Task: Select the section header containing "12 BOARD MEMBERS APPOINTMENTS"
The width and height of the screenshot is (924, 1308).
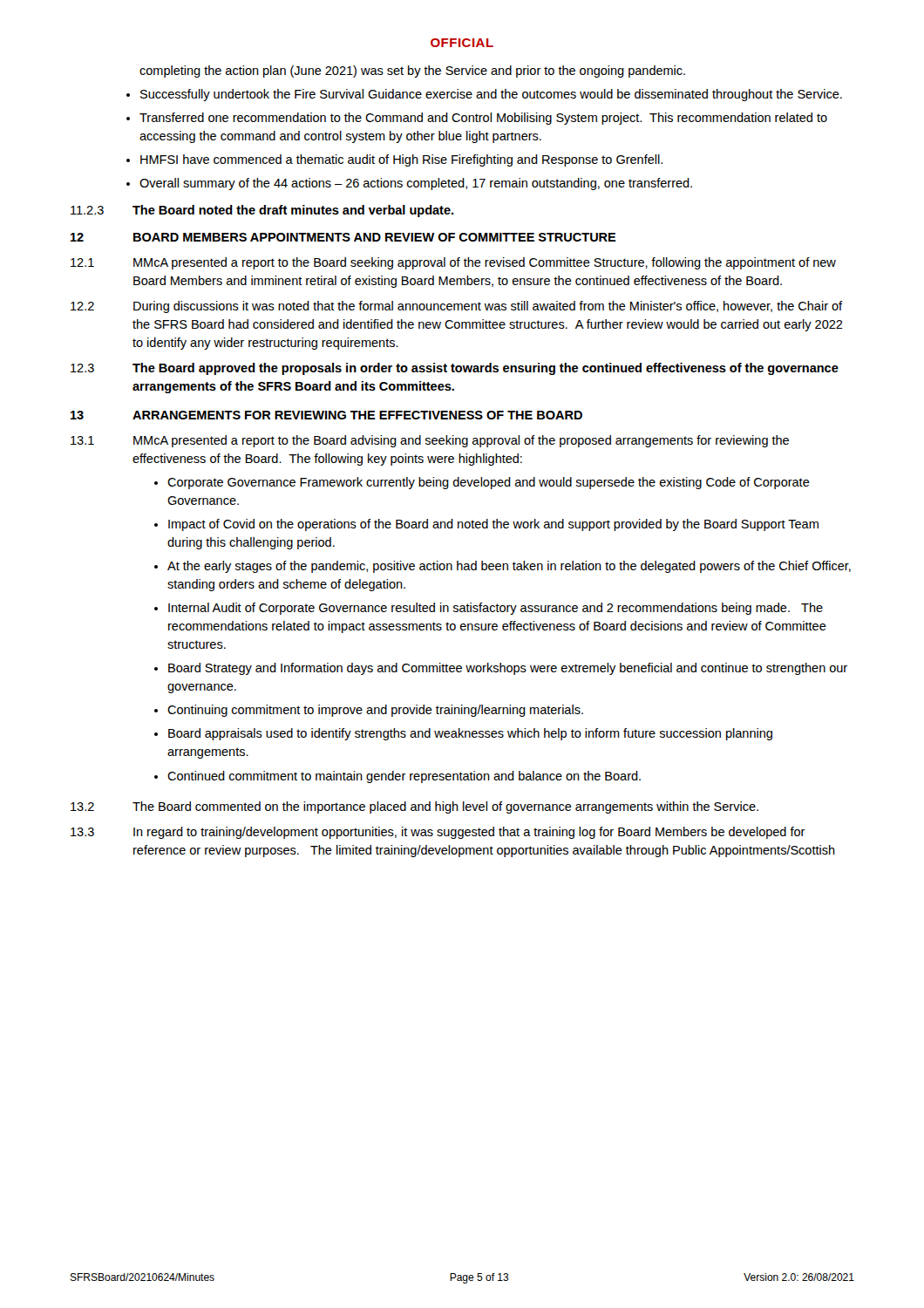Action: 462,238
